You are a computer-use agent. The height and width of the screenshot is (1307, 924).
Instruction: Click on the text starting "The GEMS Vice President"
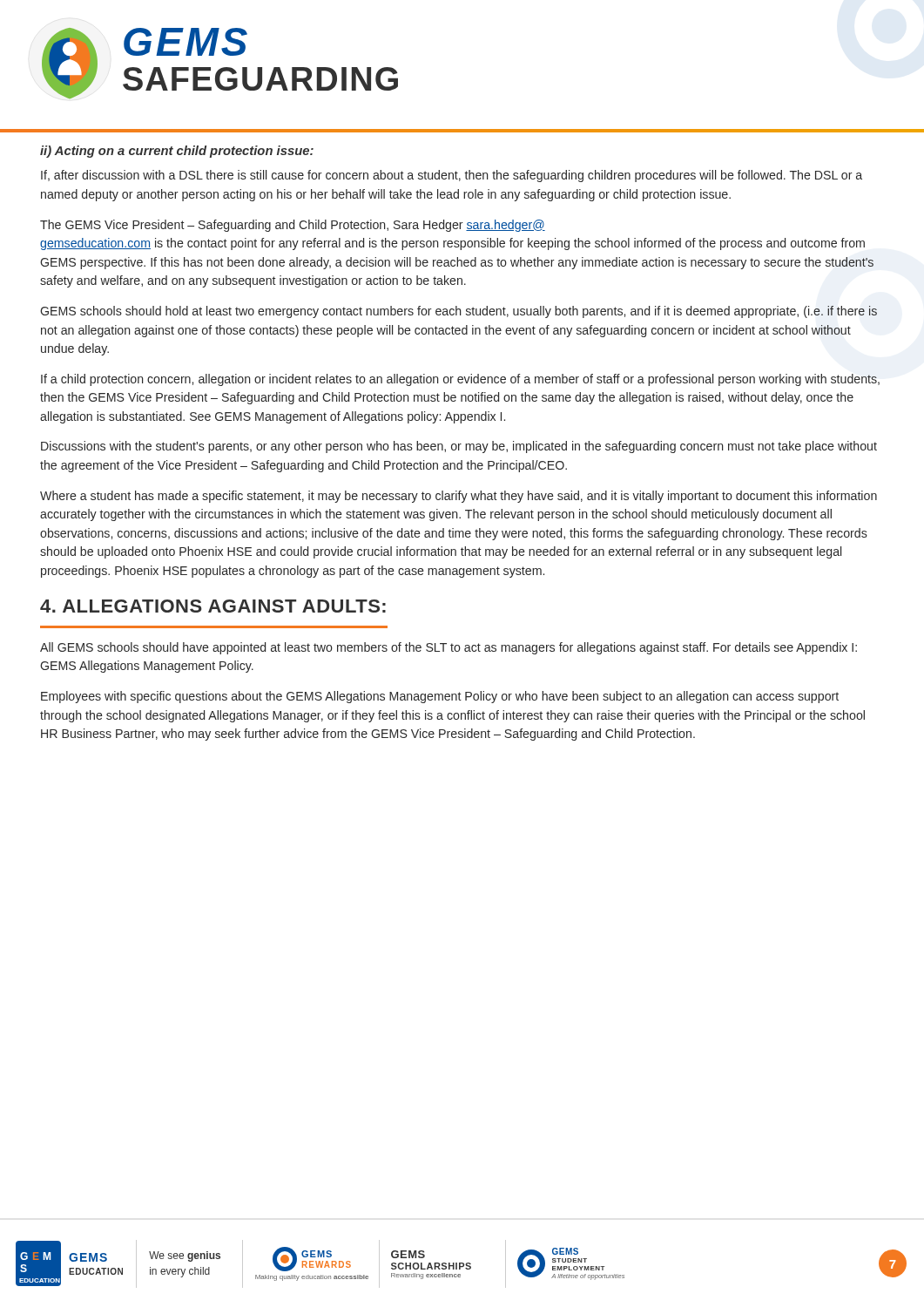point(457,253)
